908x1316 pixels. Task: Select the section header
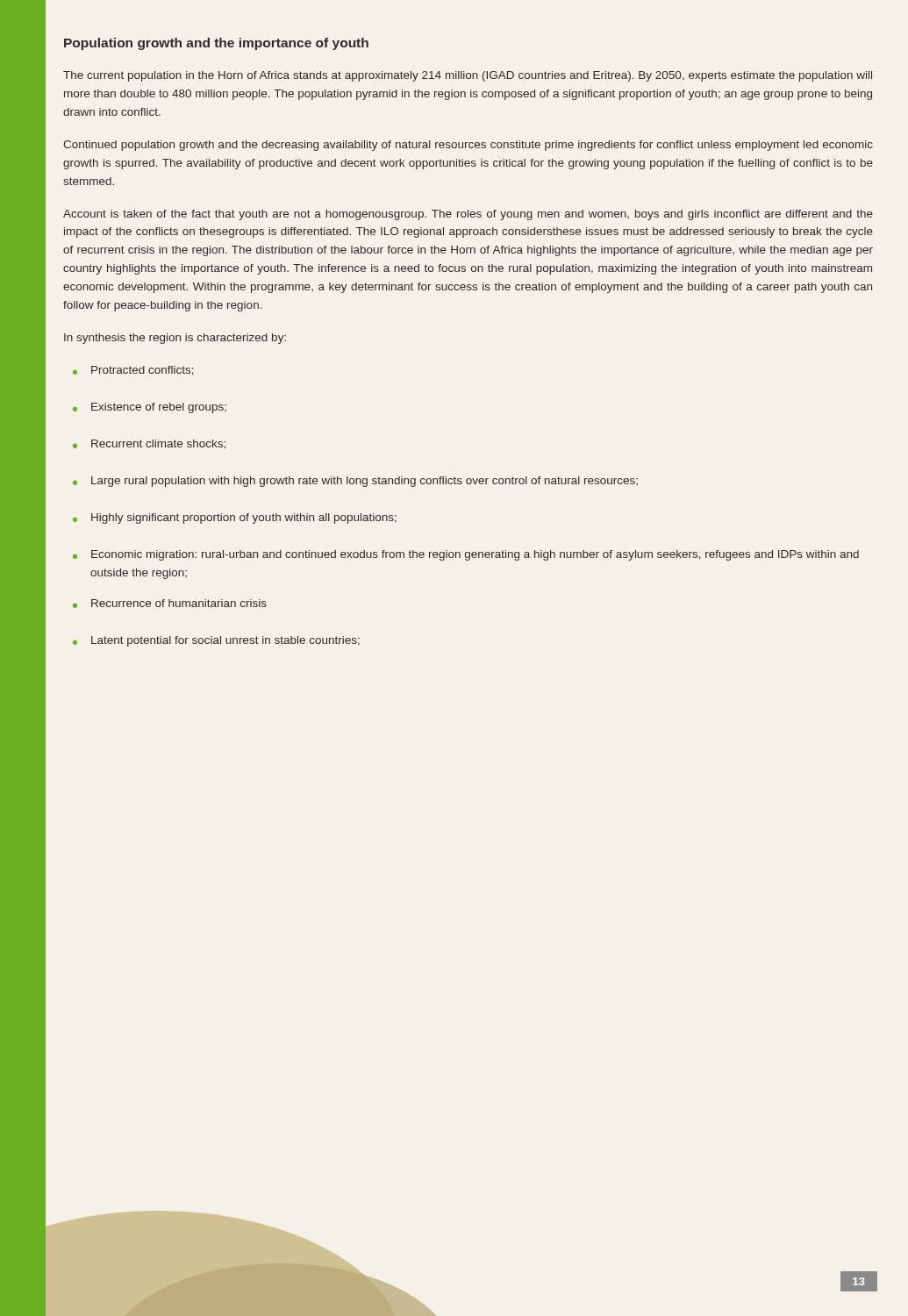pos(216,43)
